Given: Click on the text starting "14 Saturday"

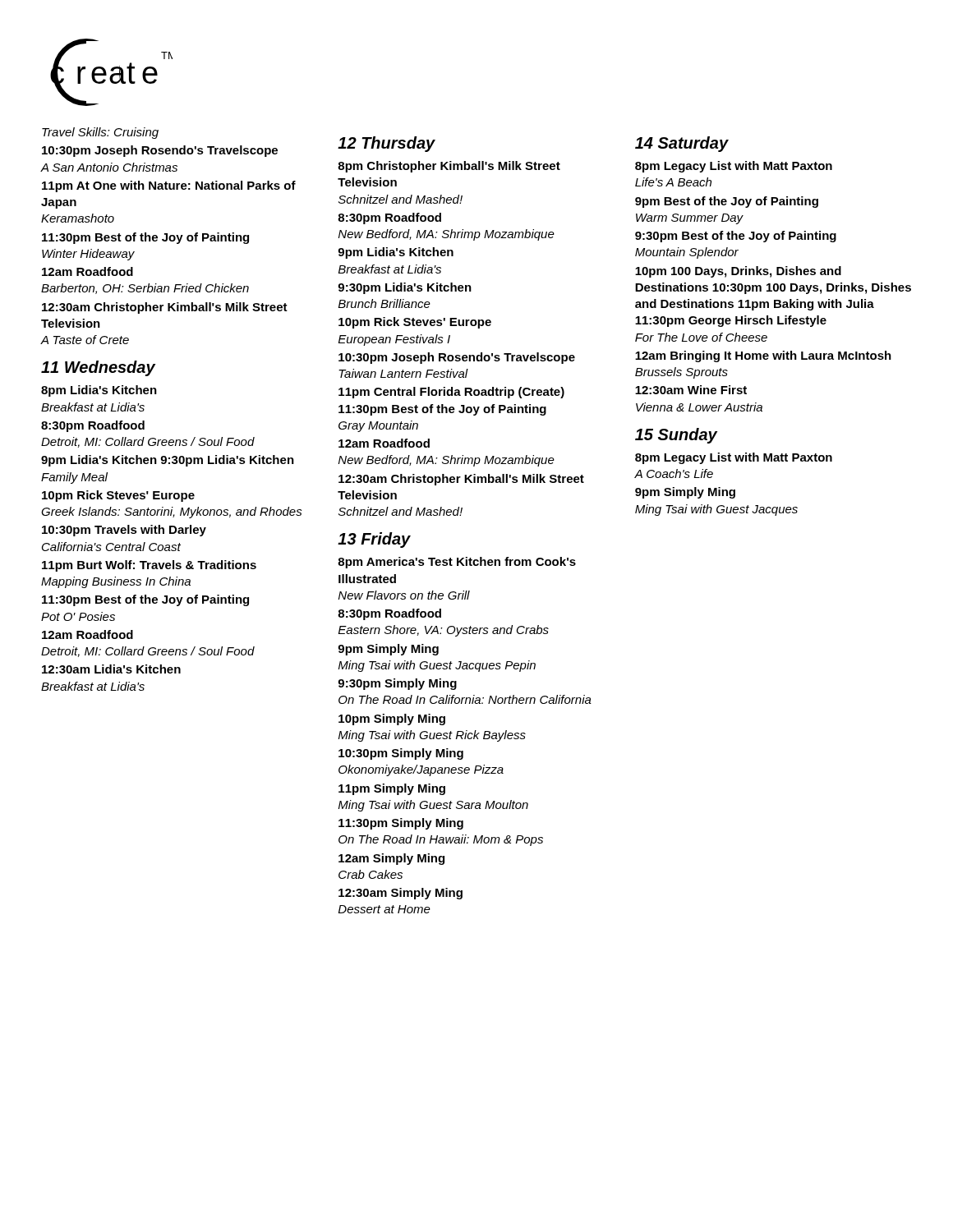Looking at the screenshot, I should tap(681, 143).
